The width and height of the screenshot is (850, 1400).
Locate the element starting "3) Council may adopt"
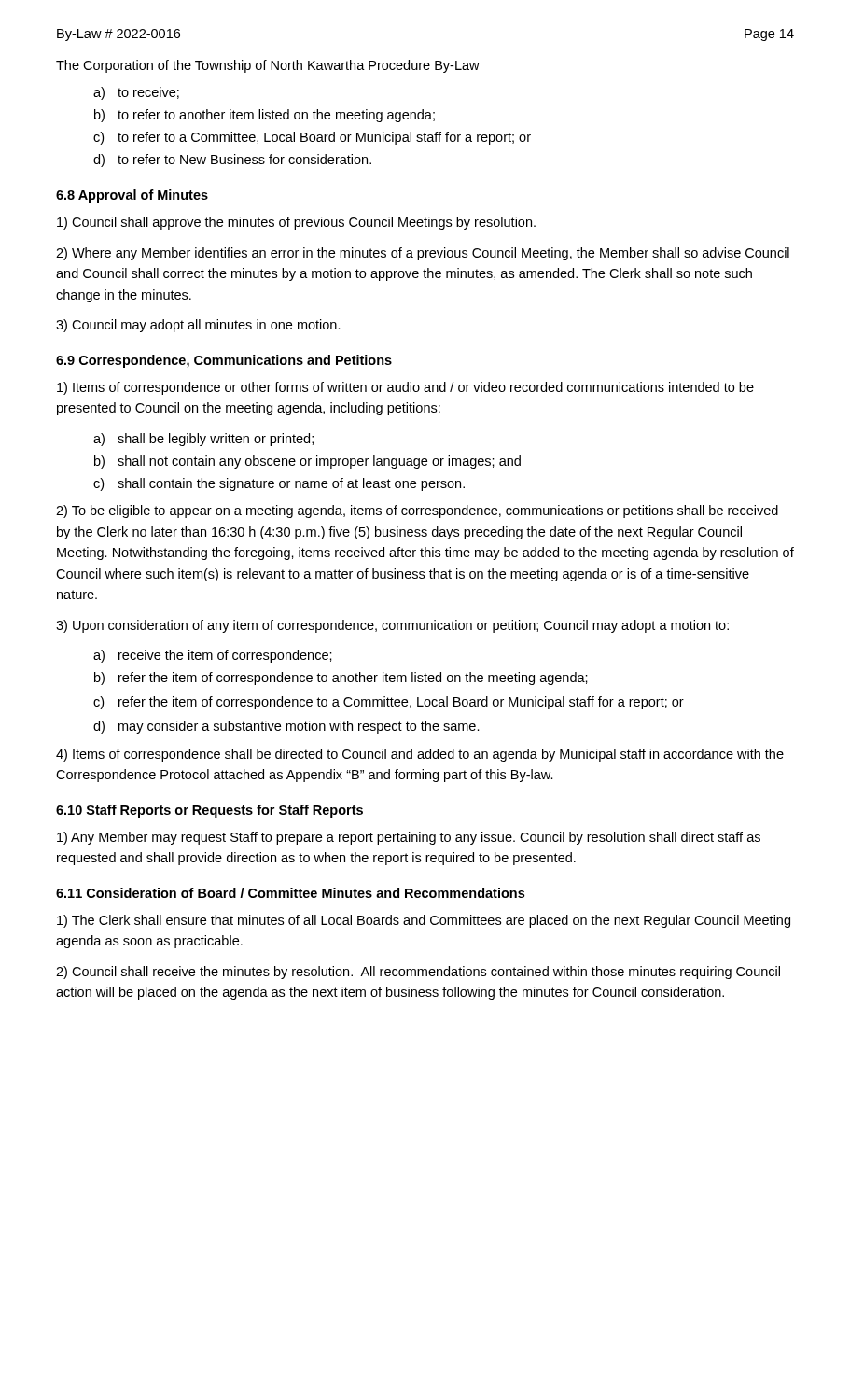click(x=199, y=325)
